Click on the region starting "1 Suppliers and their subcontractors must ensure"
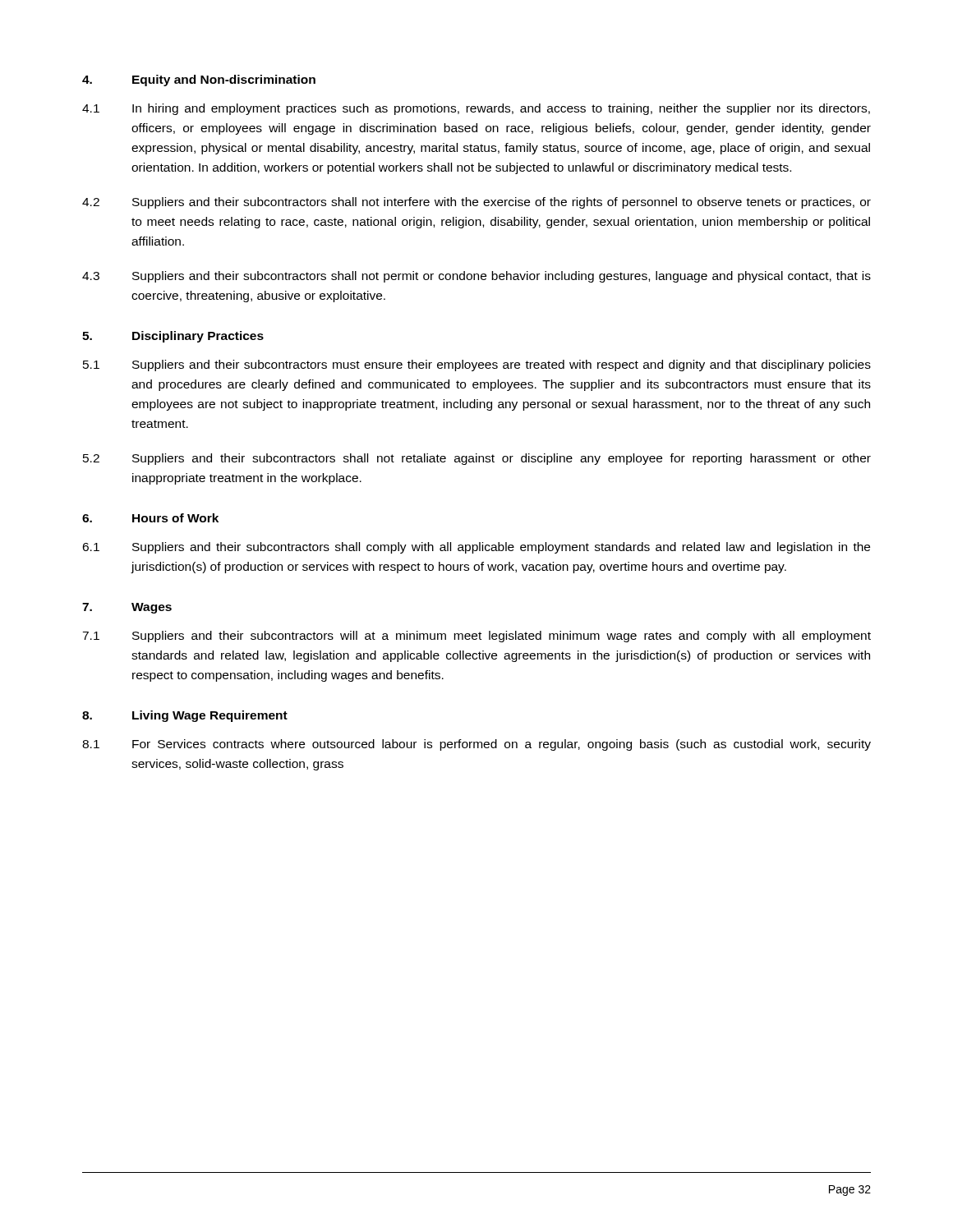Image resolution: width=953 pixels, height=1232 pixels. pyautogui.click(x=476, y=394)
